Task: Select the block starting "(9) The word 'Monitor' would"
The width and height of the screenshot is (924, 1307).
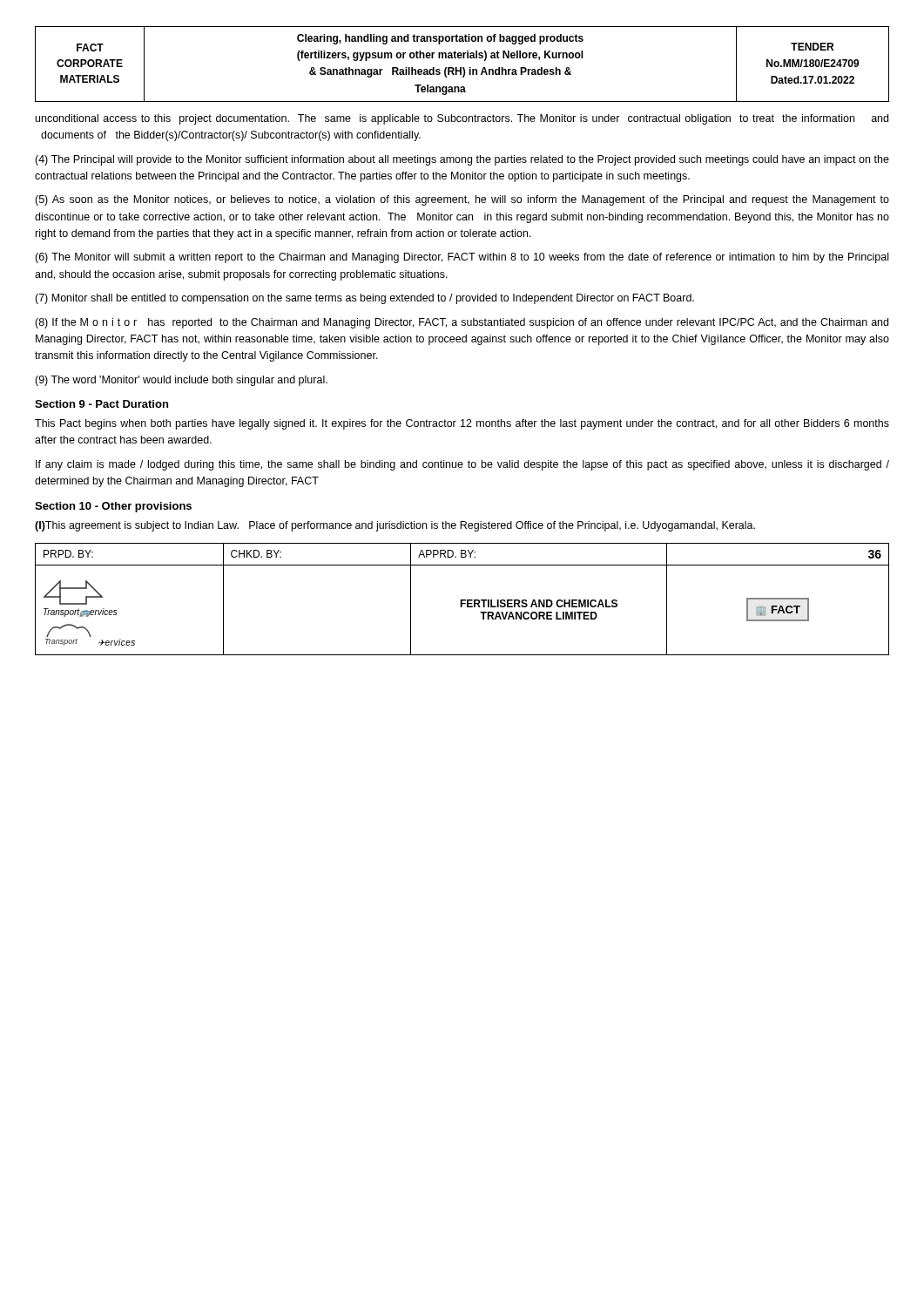Action: (181, 380)
